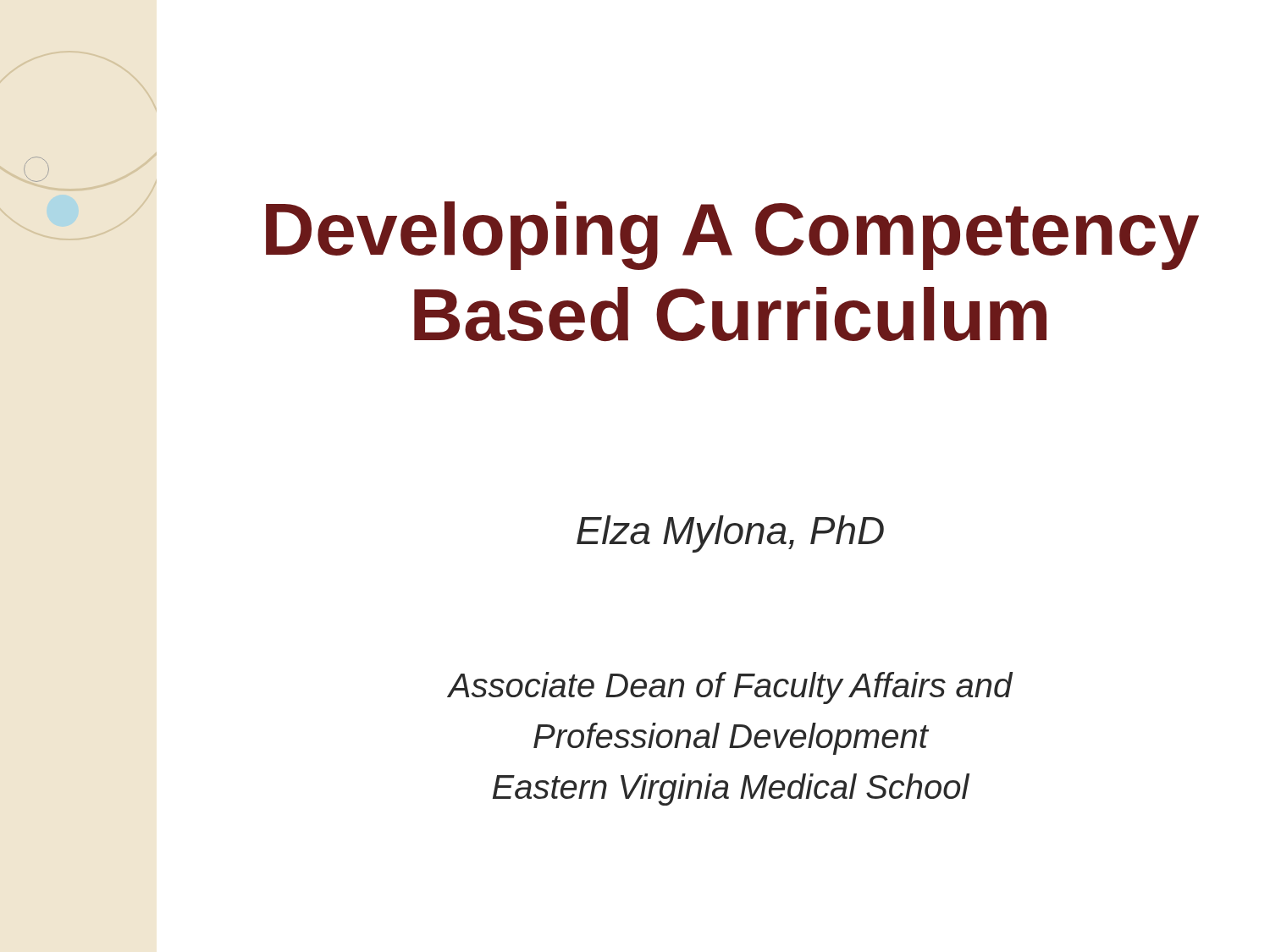The image size is (1270, 952).
Task: Select the title
Action: [x=730, y=272]
